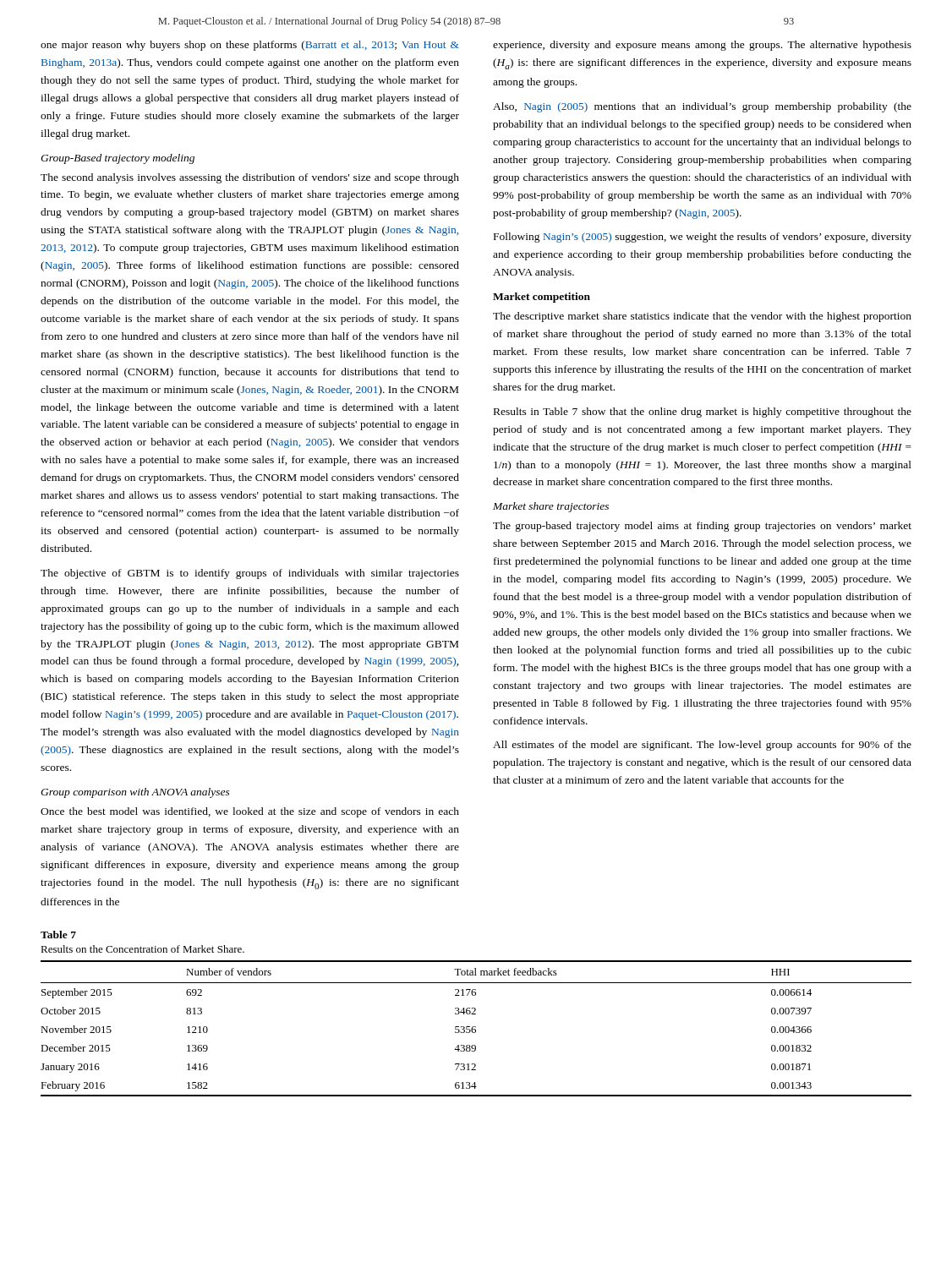Screen dimensions: 1268x952
Task: Select the section header that says "Market competition"
Action: tap(542, 296)
